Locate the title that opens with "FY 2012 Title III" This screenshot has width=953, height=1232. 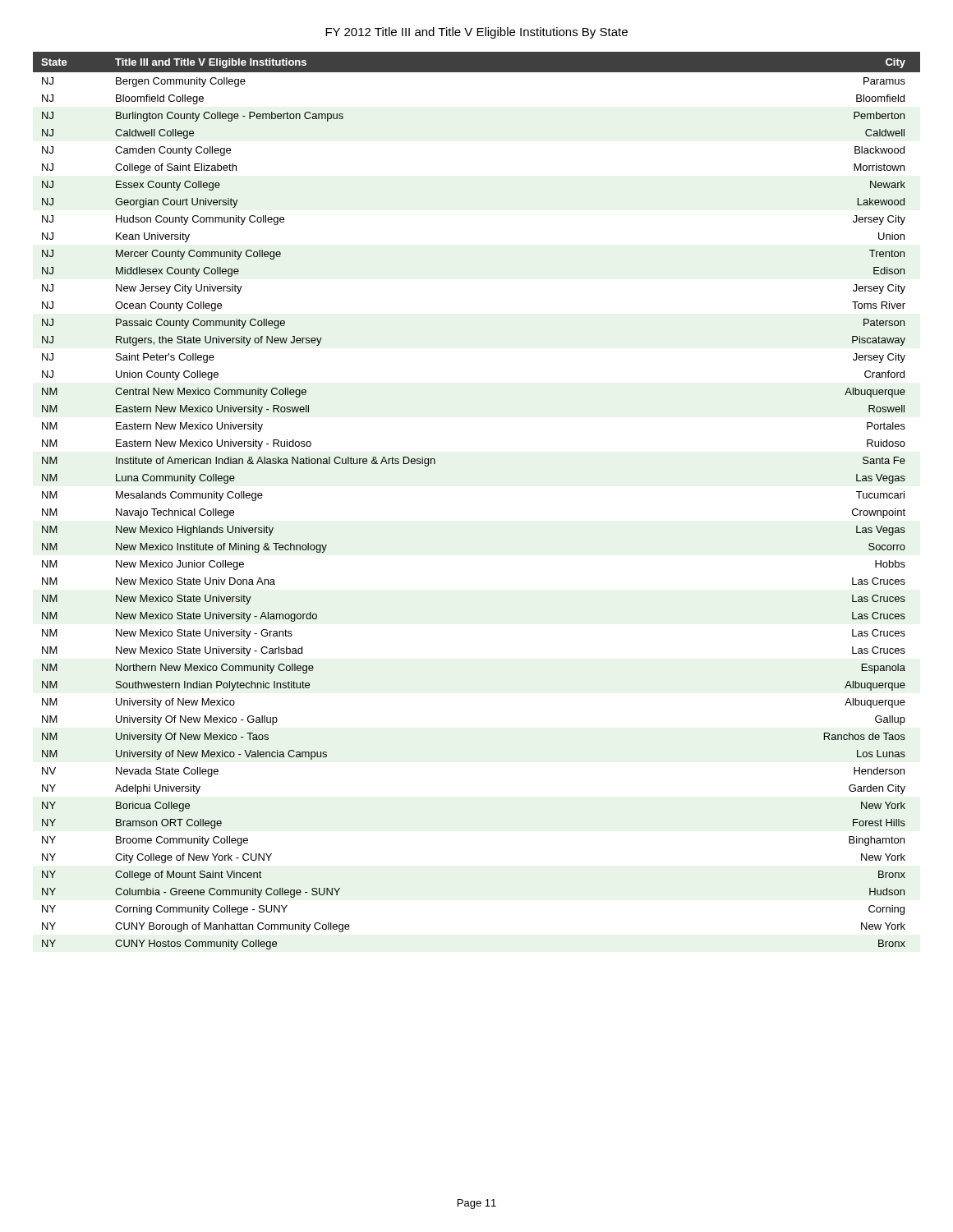[x=476, y=32]
